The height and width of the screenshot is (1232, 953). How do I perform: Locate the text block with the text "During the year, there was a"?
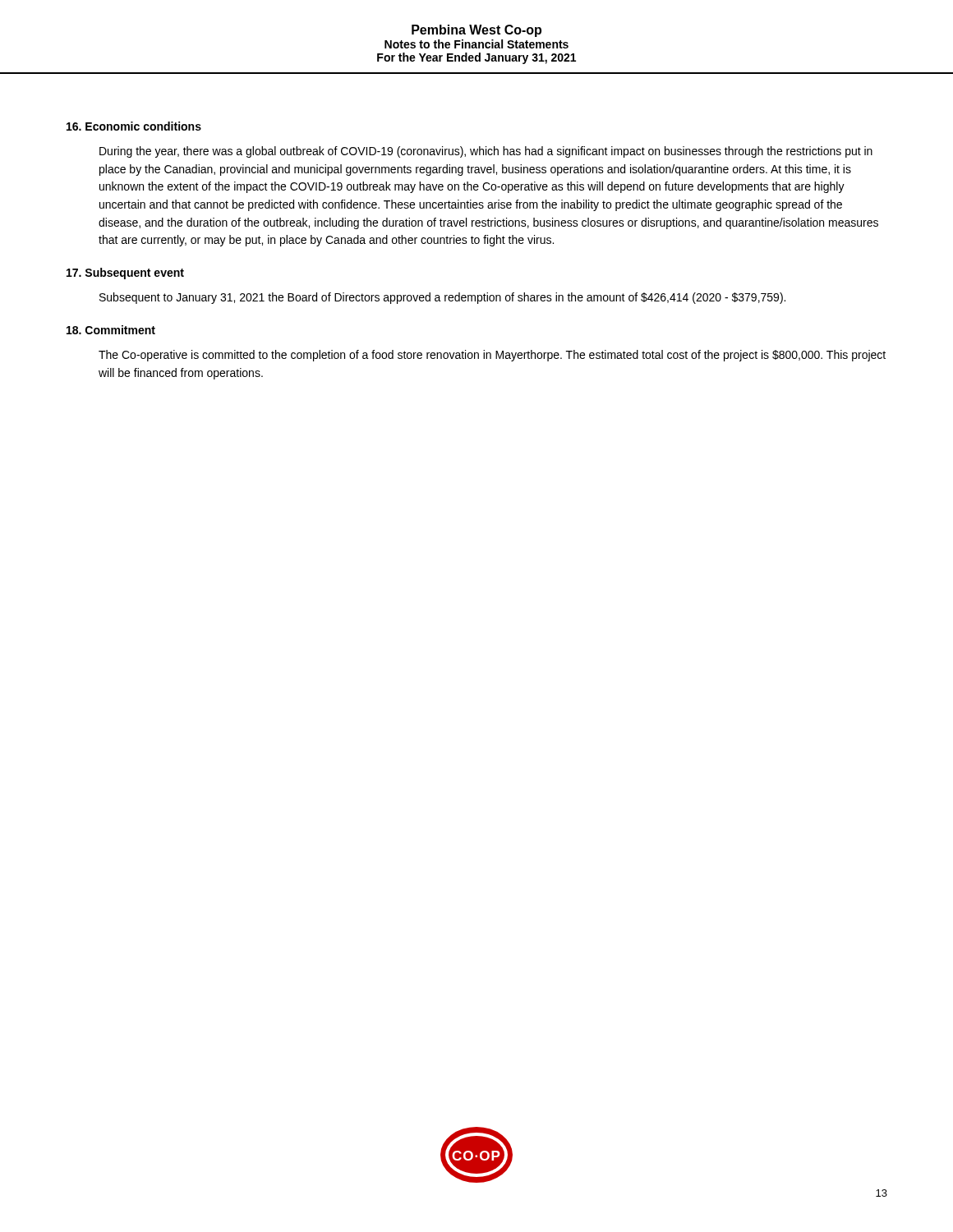coord(489,196)
